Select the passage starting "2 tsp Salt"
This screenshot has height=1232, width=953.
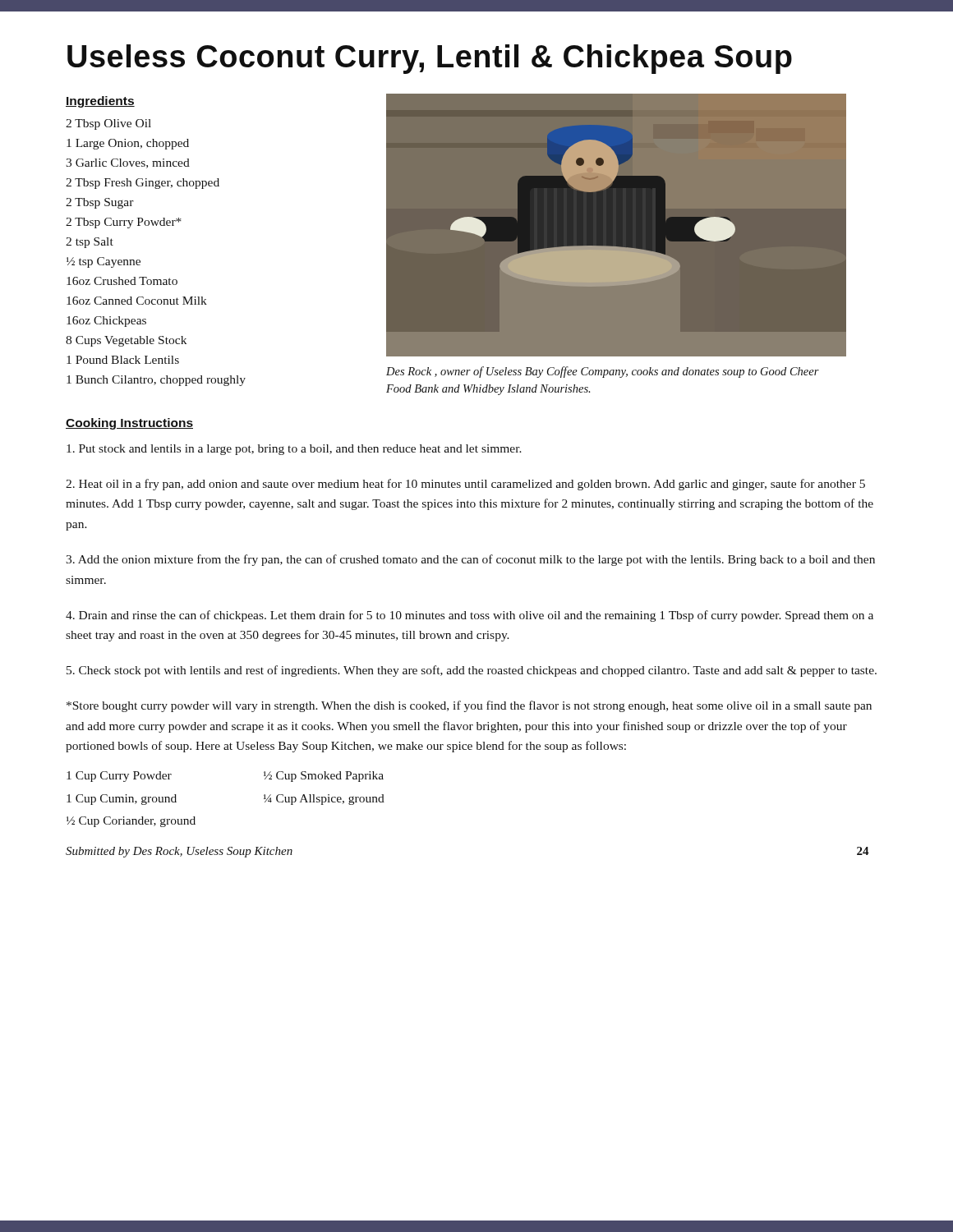(x=89, y=241)
